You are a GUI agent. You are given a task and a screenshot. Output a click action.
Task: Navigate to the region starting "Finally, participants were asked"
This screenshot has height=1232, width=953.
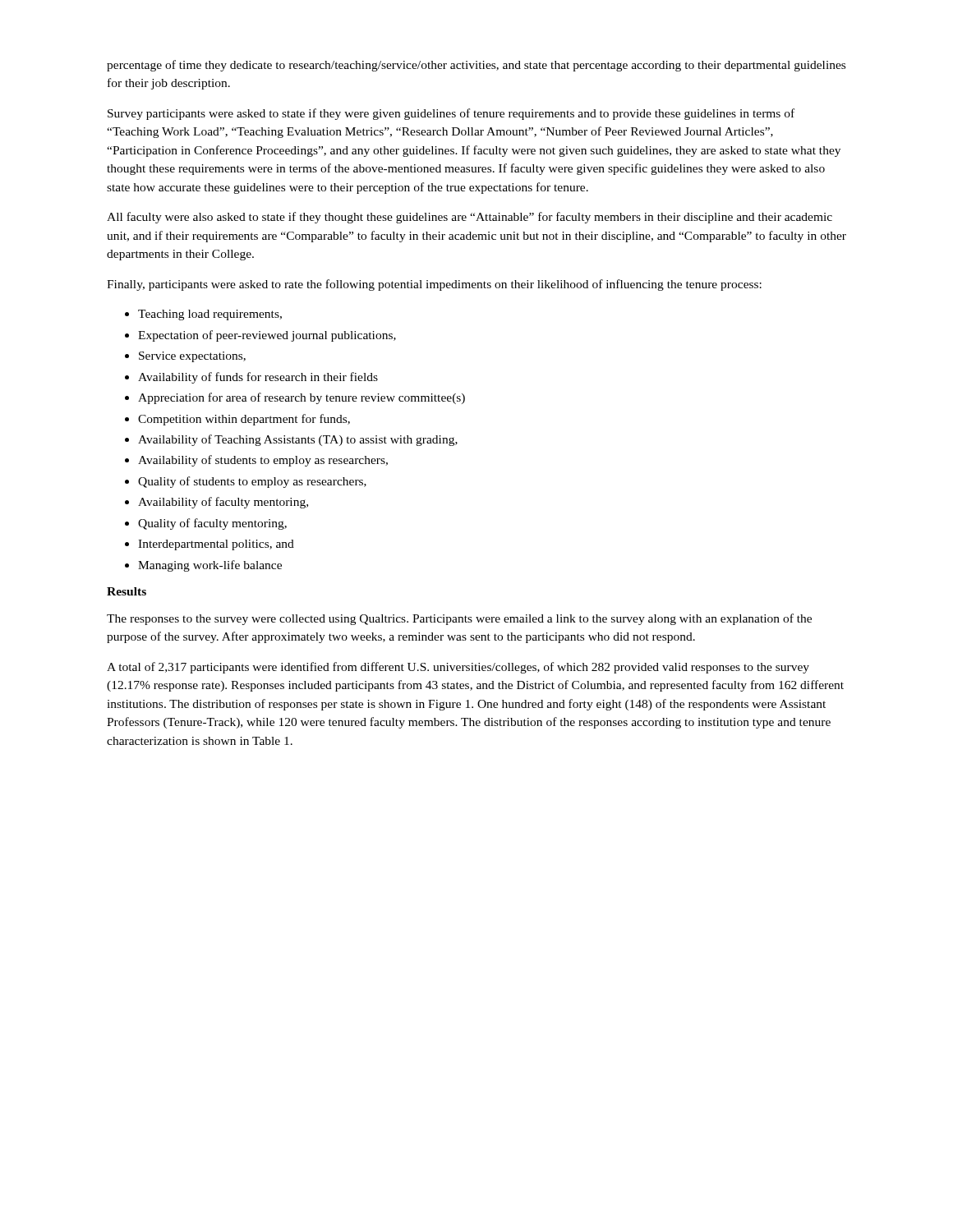coord(435,284)
